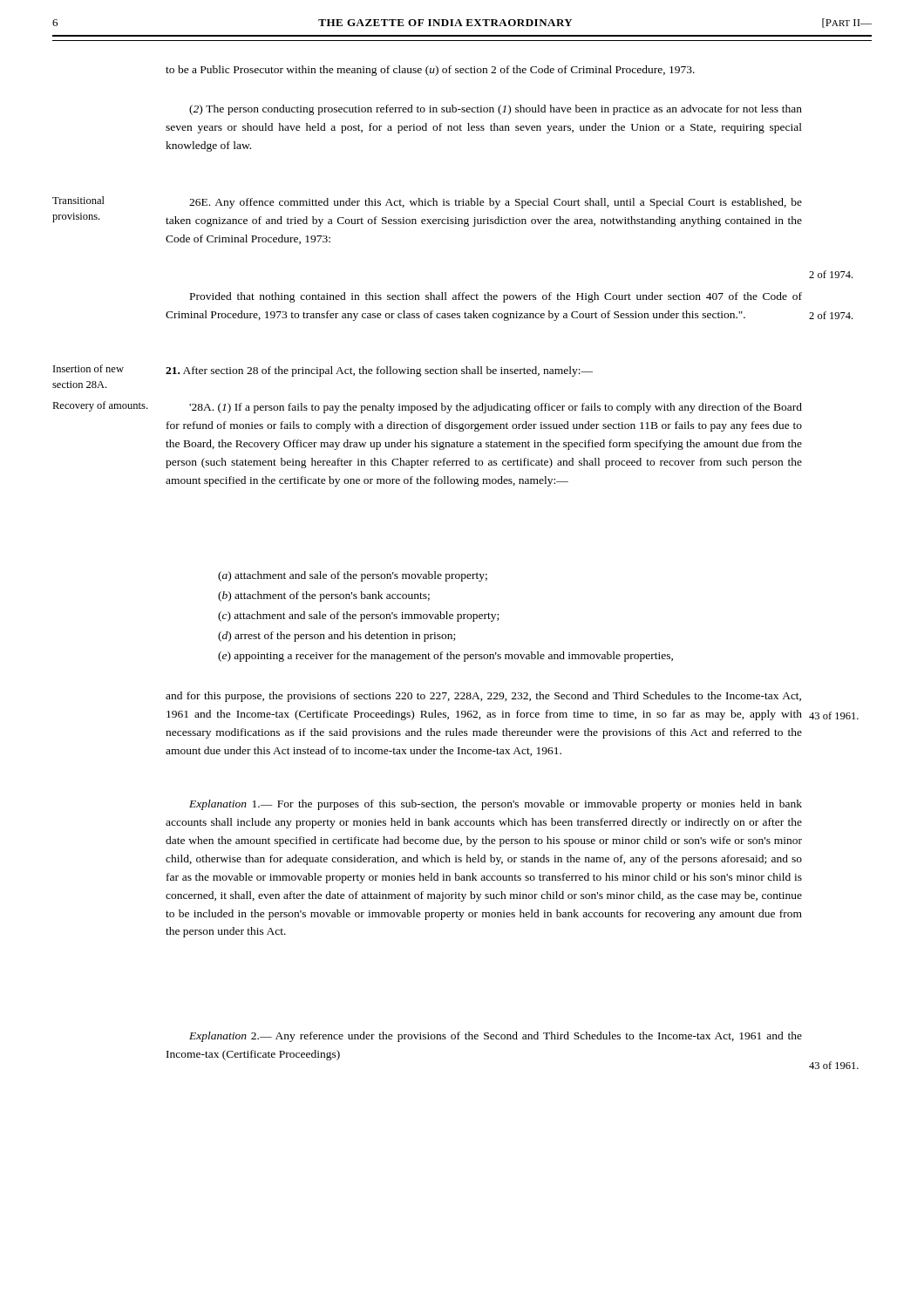Locate the block of text that opens with "Explanation 2.— Any"
The image size is (924, 1308).
[484, 1045]
